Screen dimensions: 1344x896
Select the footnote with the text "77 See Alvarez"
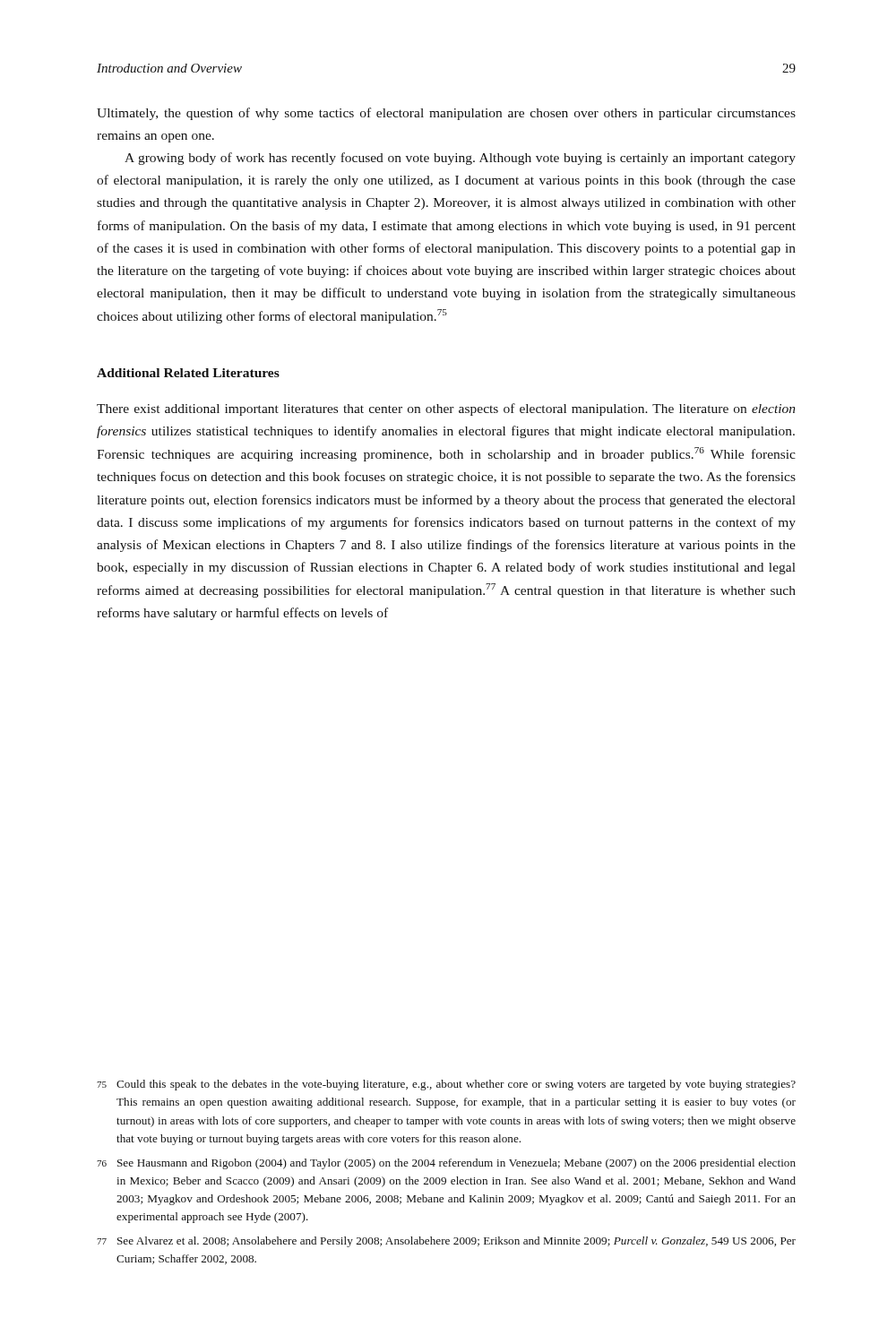click(446, 1250)
